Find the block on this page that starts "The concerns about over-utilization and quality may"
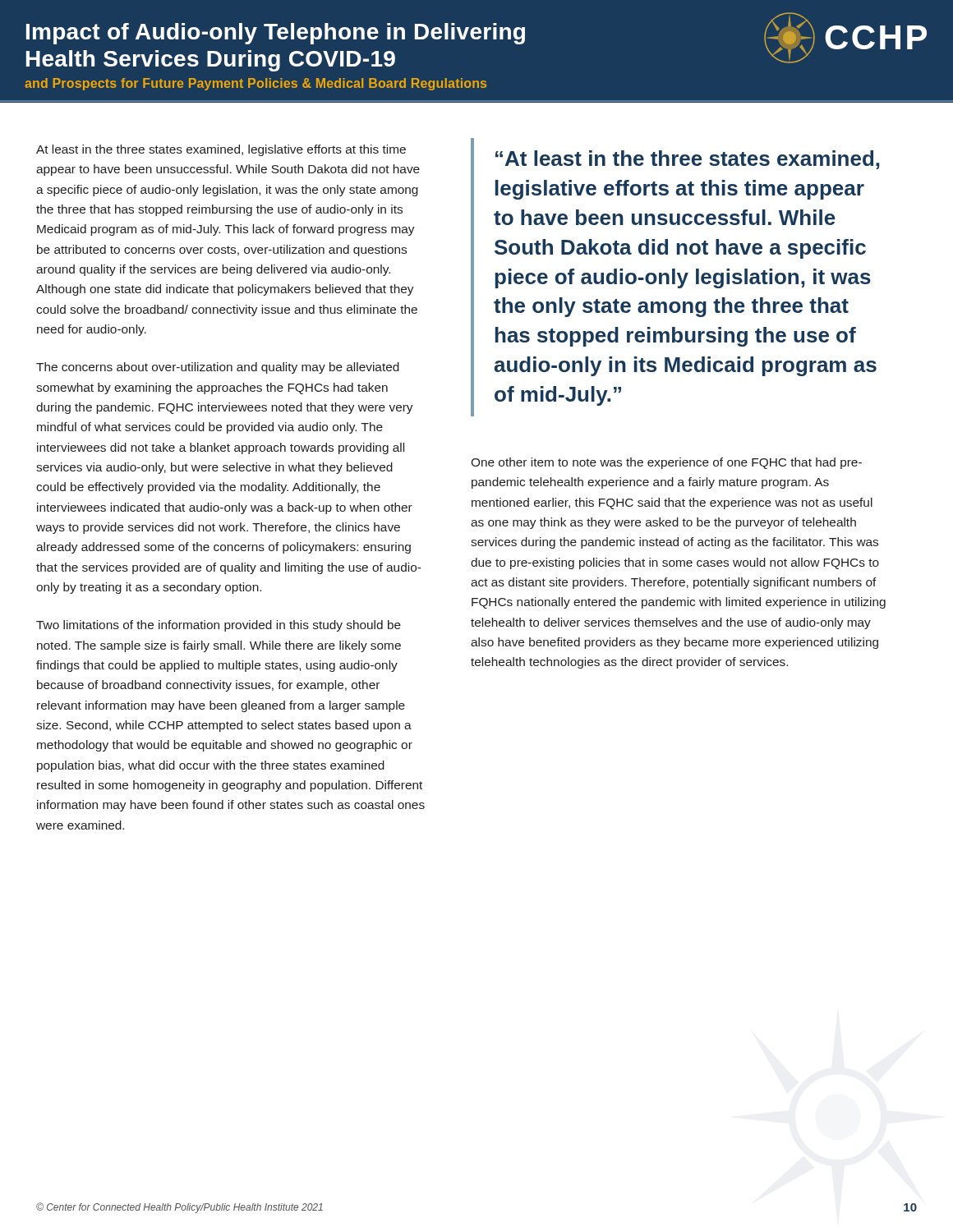This screenshot has height=1232, width=953. click(x=229, y=477)
